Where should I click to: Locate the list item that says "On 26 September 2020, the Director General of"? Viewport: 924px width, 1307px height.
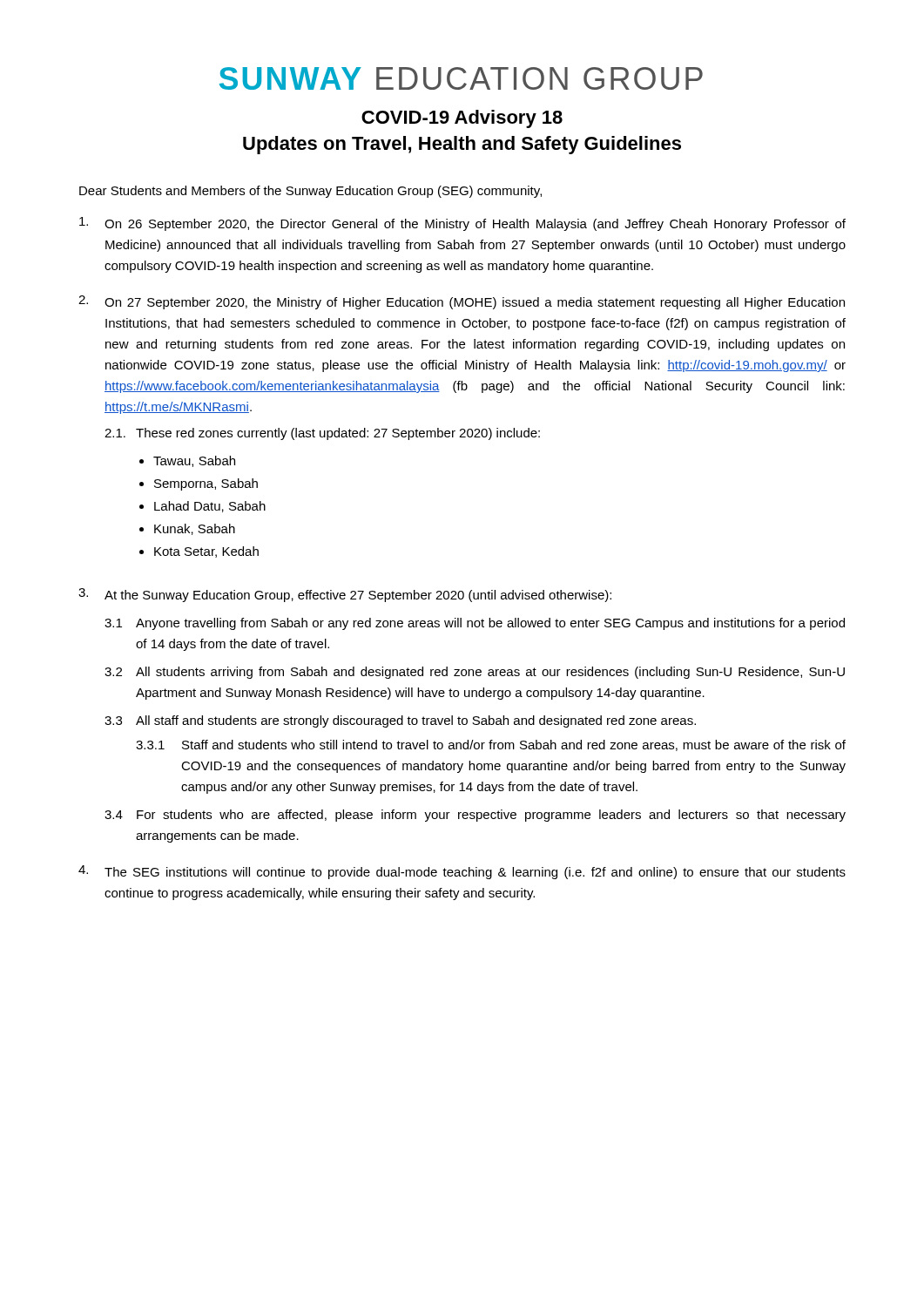pyautogui.click(x=462, y=245)
